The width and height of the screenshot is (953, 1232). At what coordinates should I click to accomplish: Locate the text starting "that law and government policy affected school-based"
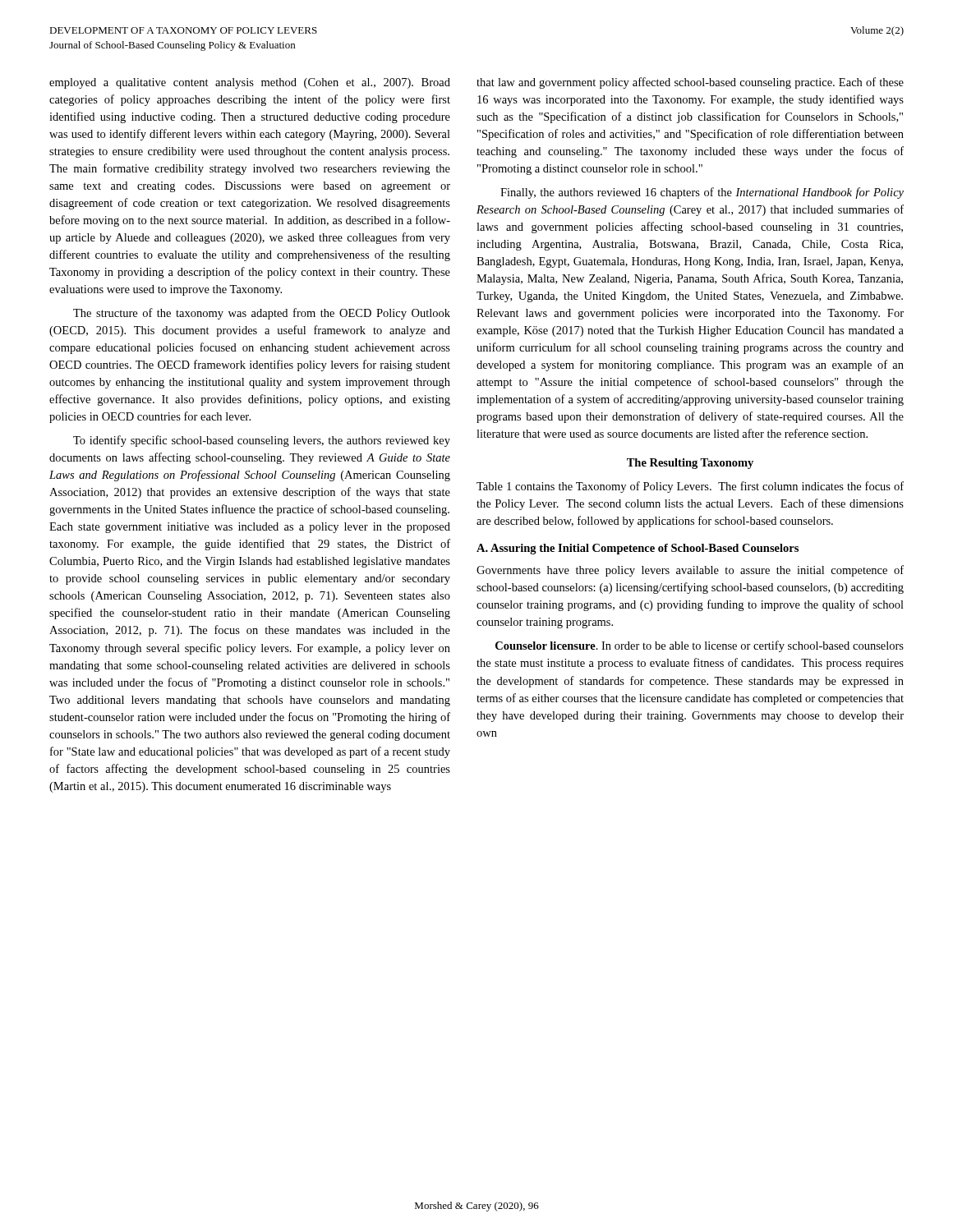[x=690, y=126]
